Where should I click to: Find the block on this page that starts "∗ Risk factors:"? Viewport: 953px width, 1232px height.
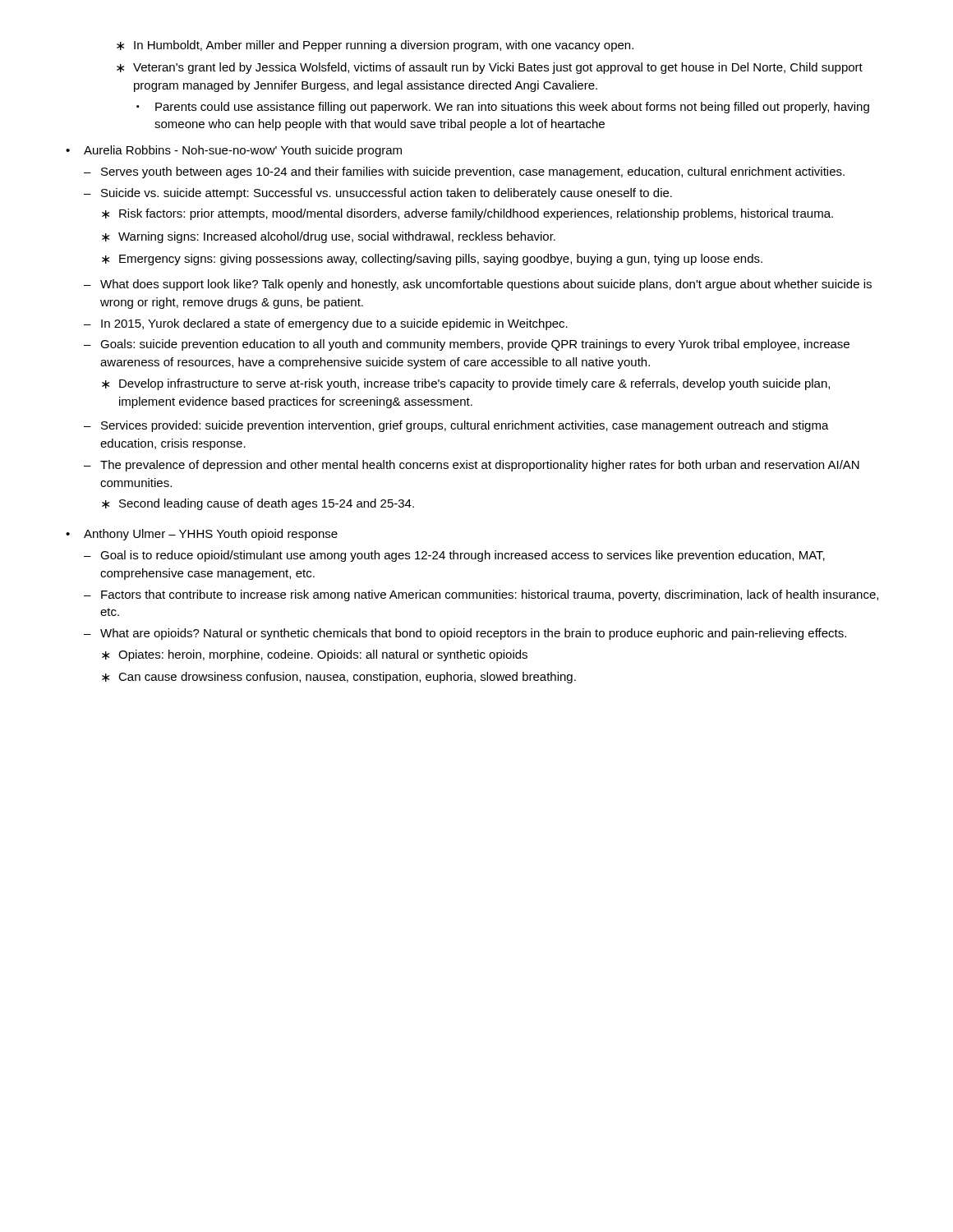[494, 214]
